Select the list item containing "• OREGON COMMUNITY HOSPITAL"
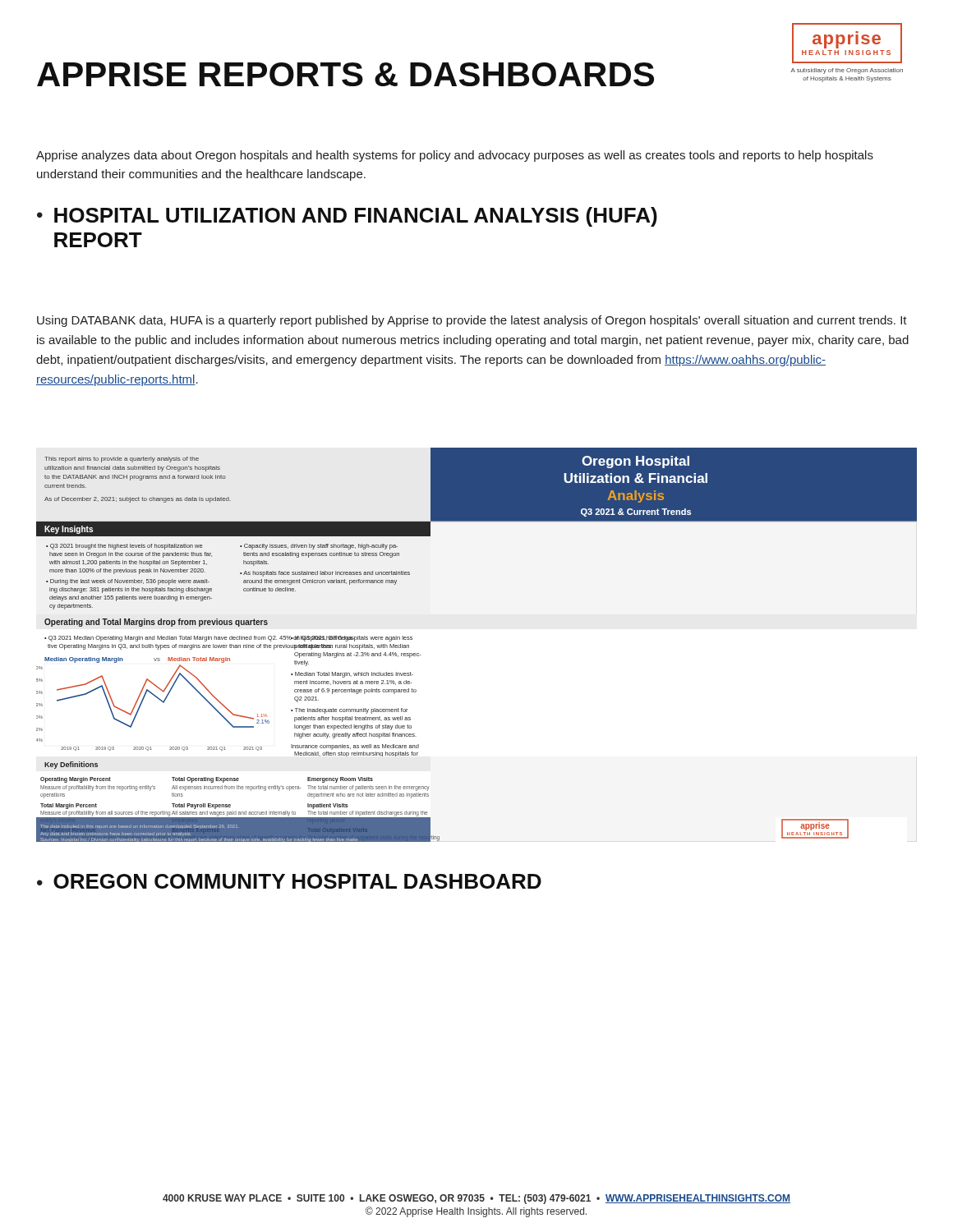Viewport: 953px width, 1232px height. click(x=476, y=882)
